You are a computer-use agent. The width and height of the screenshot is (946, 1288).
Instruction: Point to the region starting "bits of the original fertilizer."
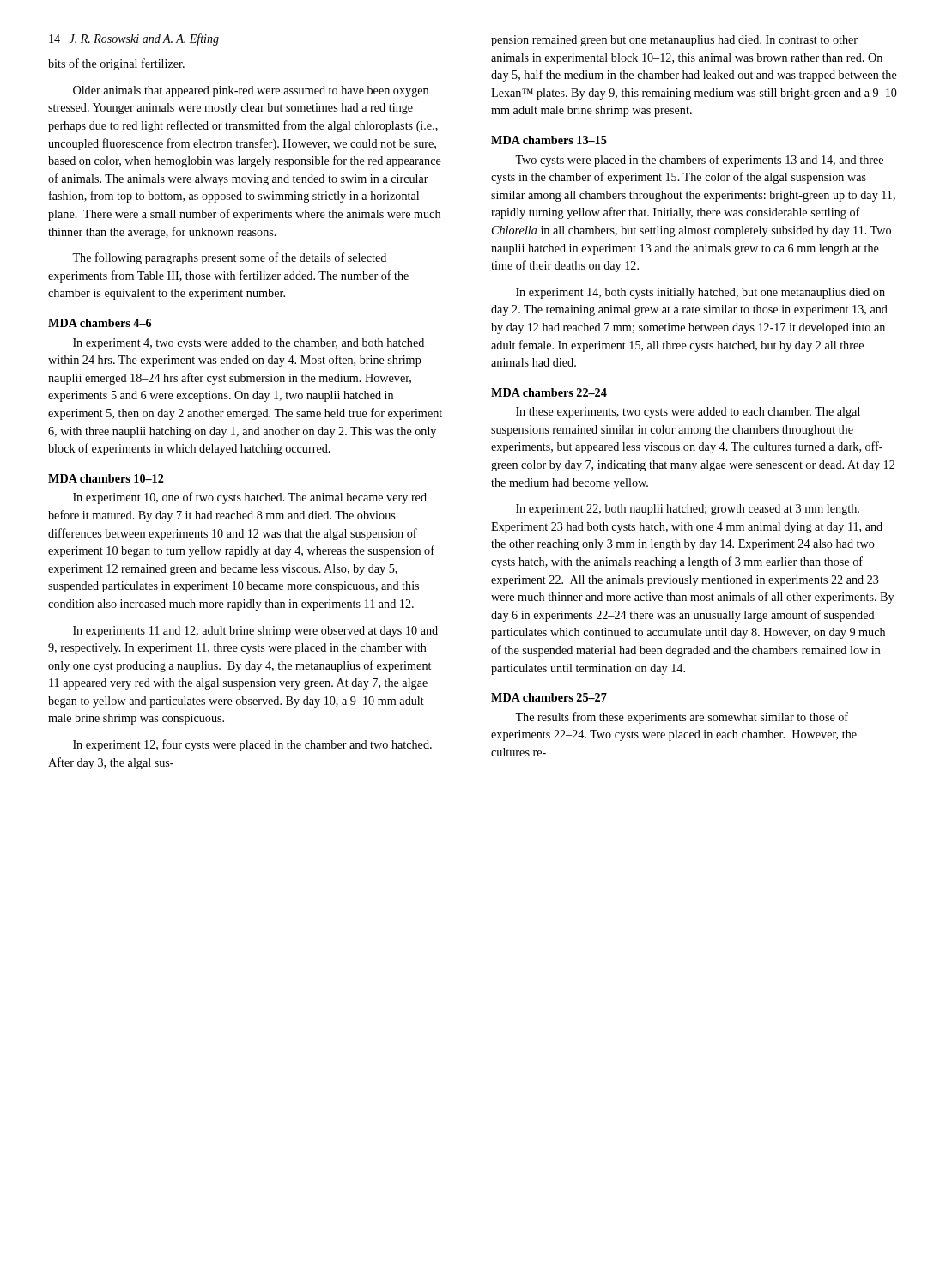[x=116, y=64]
